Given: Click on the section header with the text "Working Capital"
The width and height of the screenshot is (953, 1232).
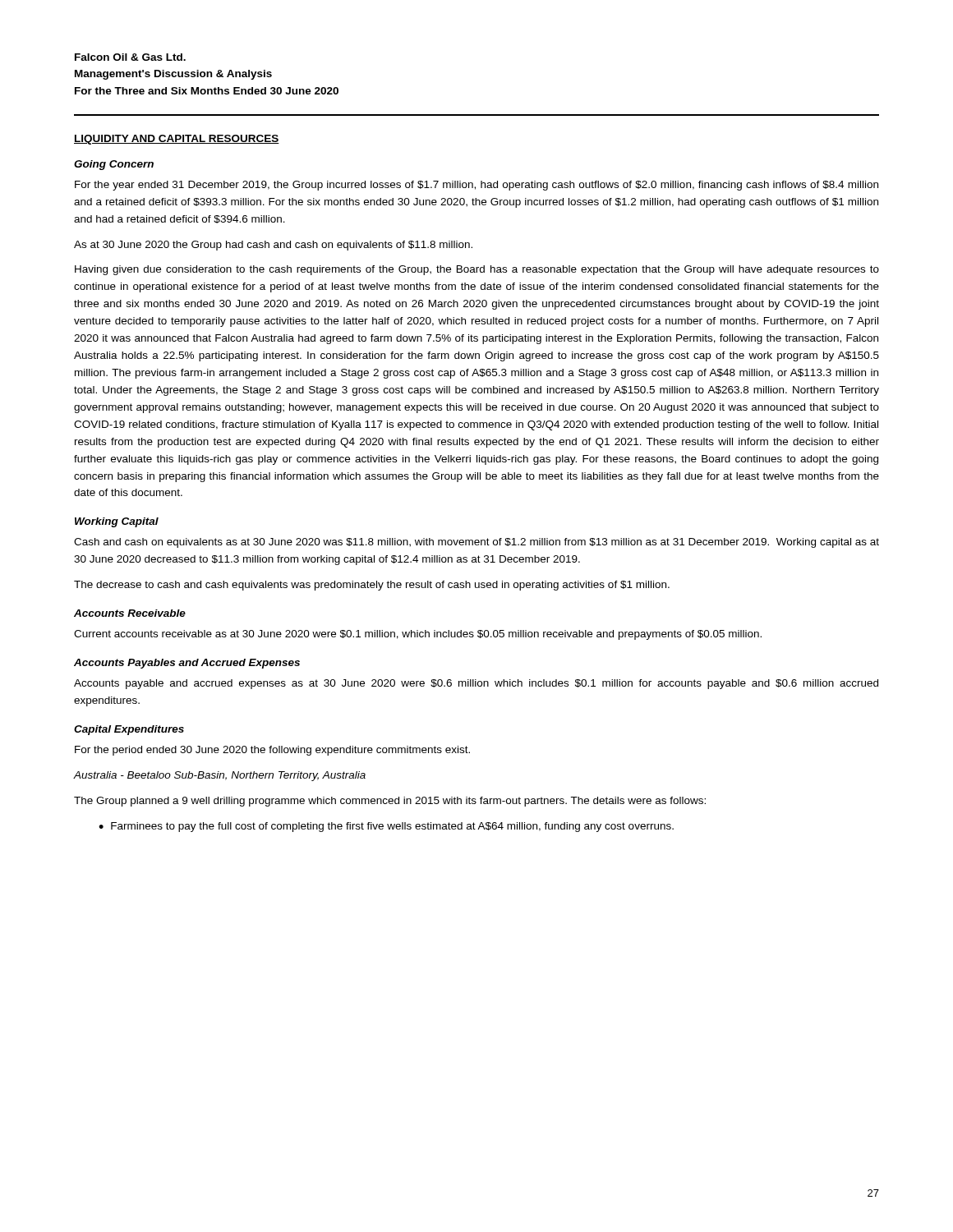Looking at the screenshot, I should [116, 521].
